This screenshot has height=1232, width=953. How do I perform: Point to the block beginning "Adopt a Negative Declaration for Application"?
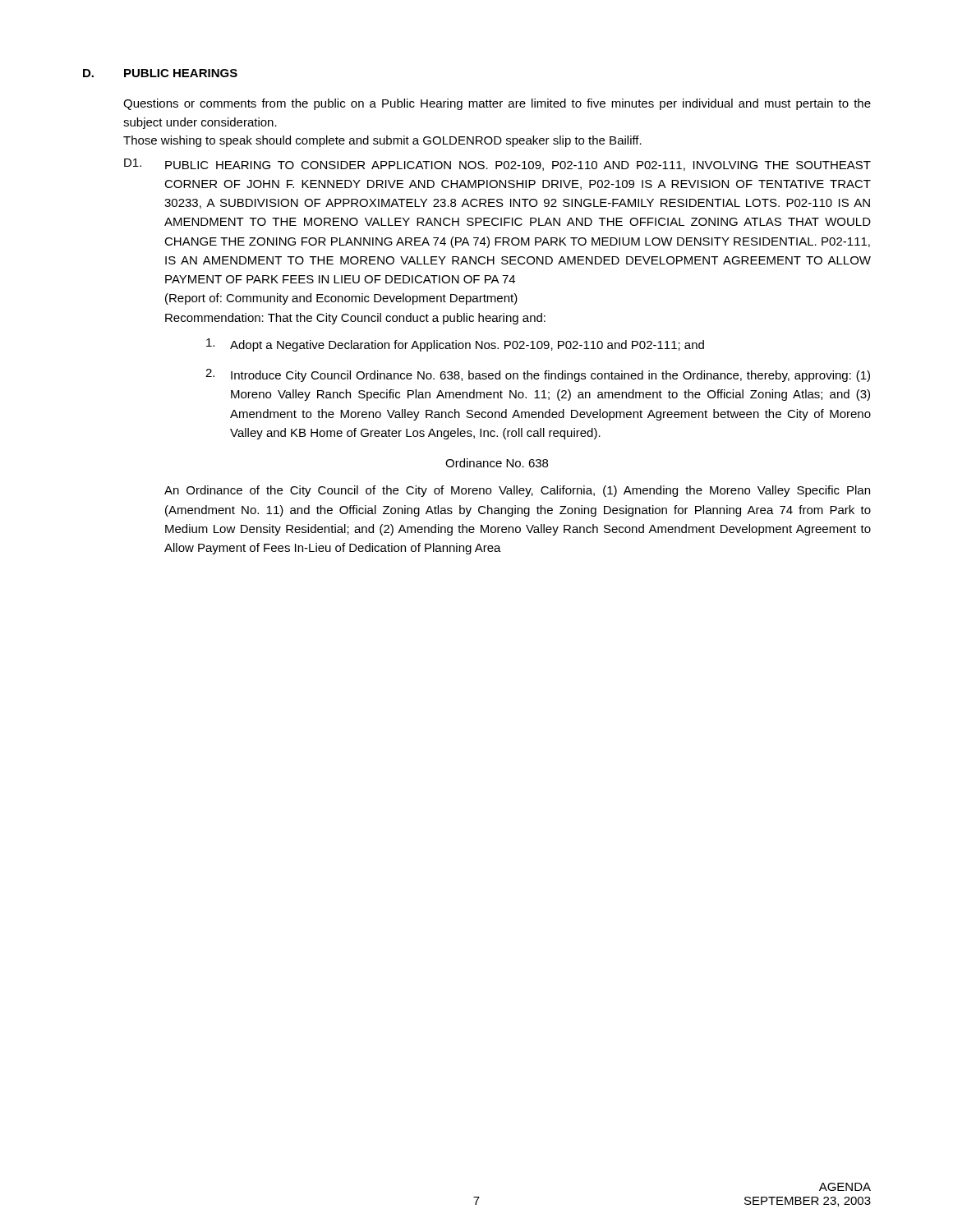point(455,344)
